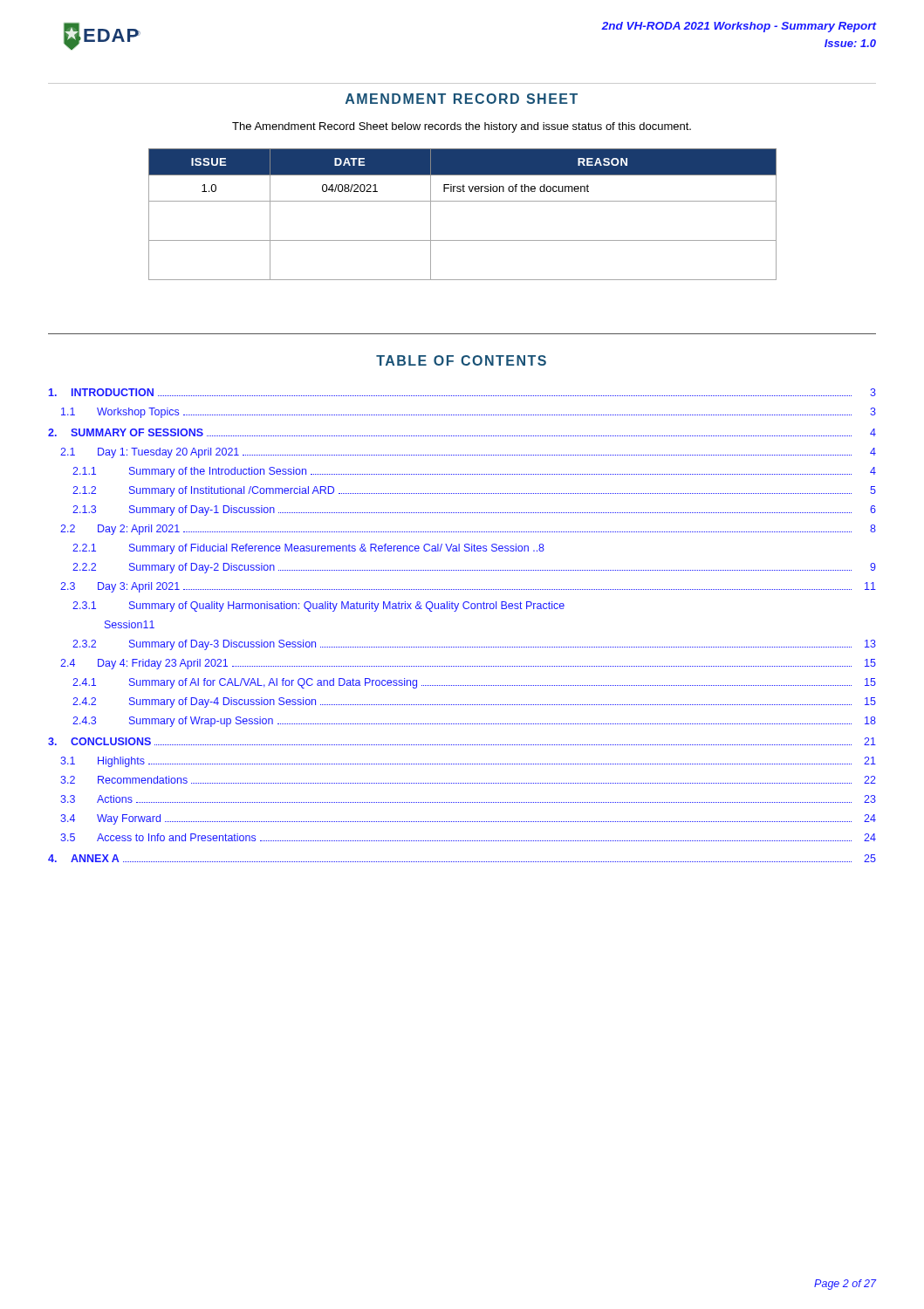Click on the block starting "TABLE OF CONTENTS"
924x1309 pixels.
(462, 361)
